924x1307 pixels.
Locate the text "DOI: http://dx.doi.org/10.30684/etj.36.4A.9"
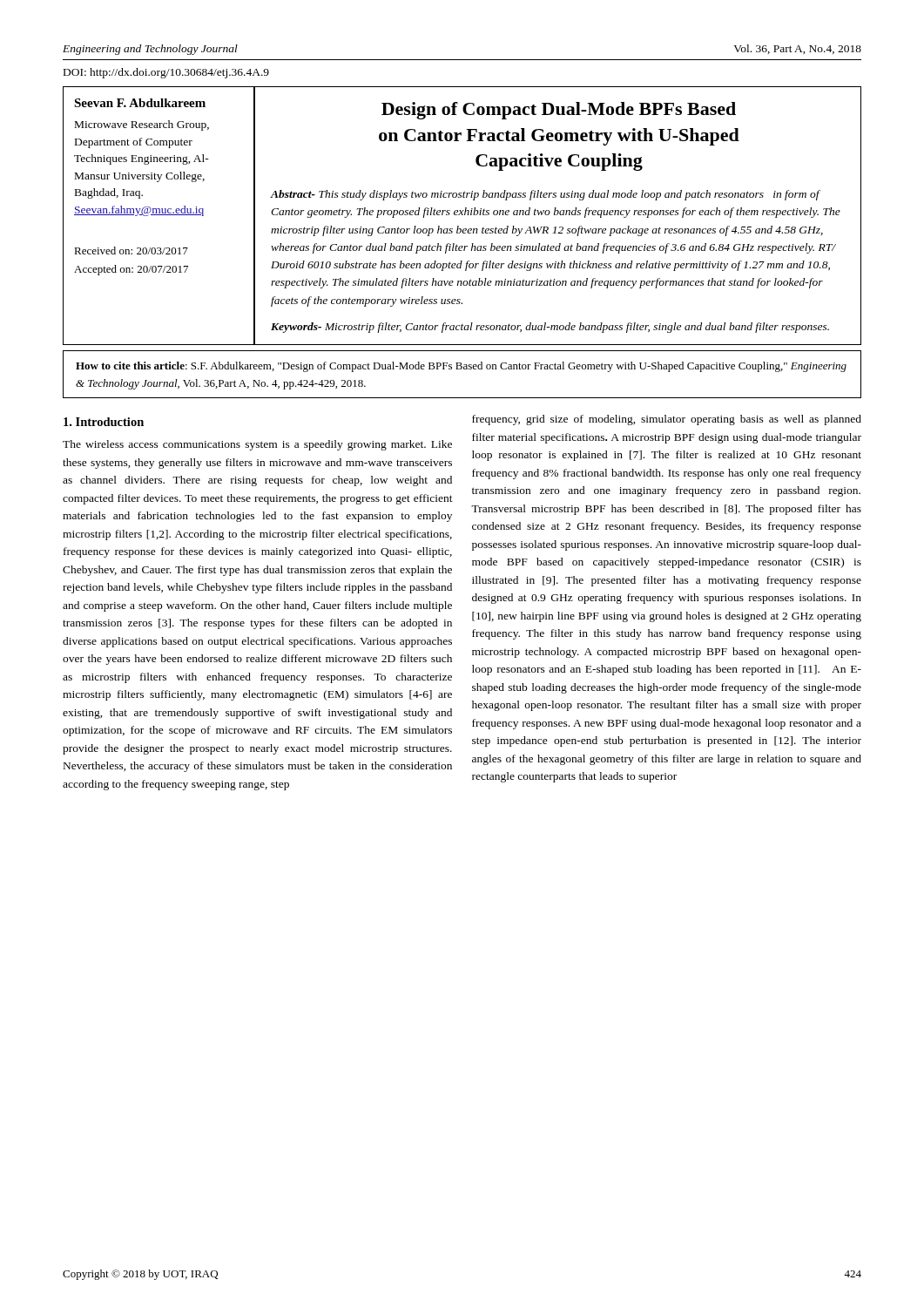[x=166, y=72]
